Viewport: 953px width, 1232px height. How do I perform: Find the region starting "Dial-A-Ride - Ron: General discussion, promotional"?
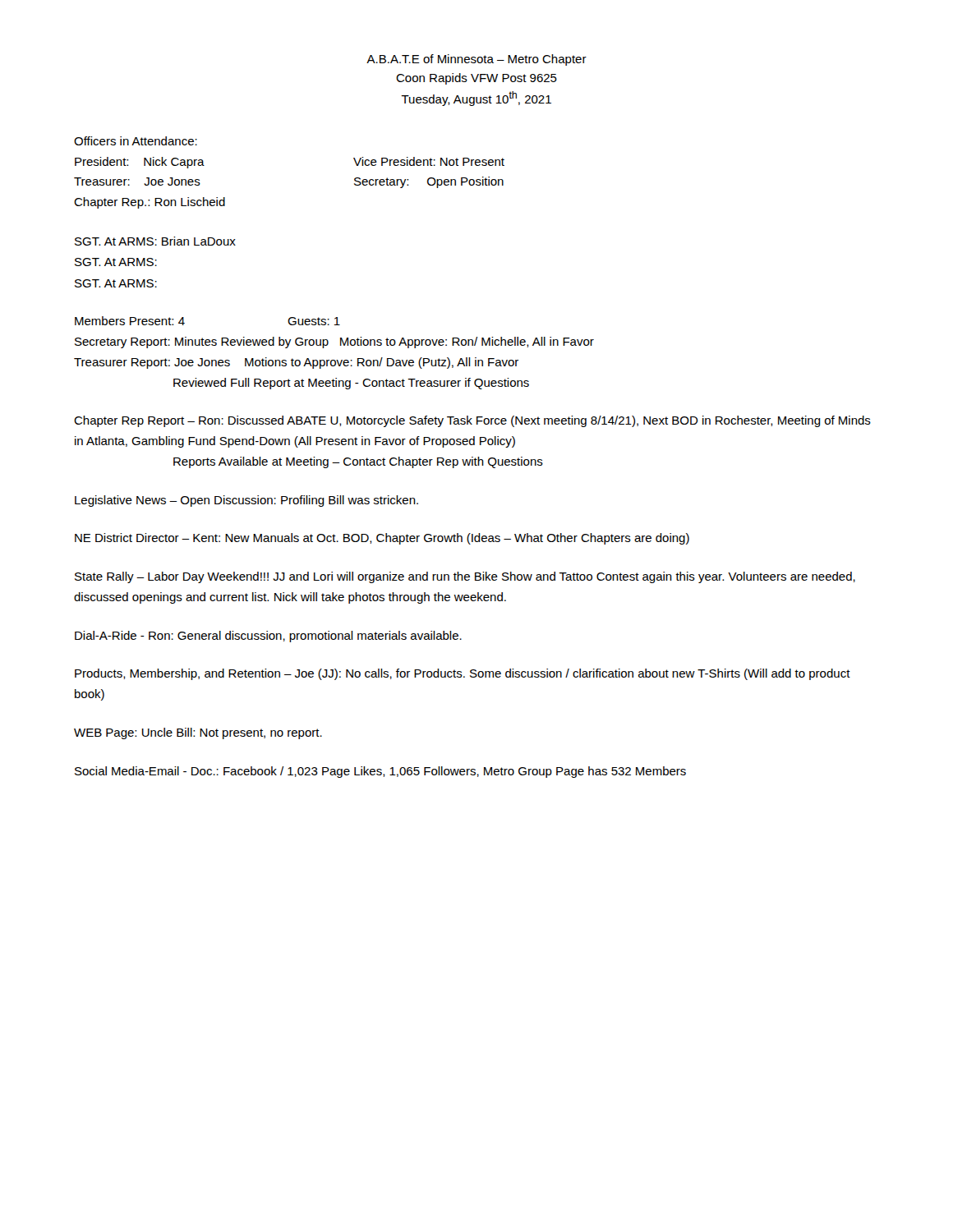(x=268, y=635)
